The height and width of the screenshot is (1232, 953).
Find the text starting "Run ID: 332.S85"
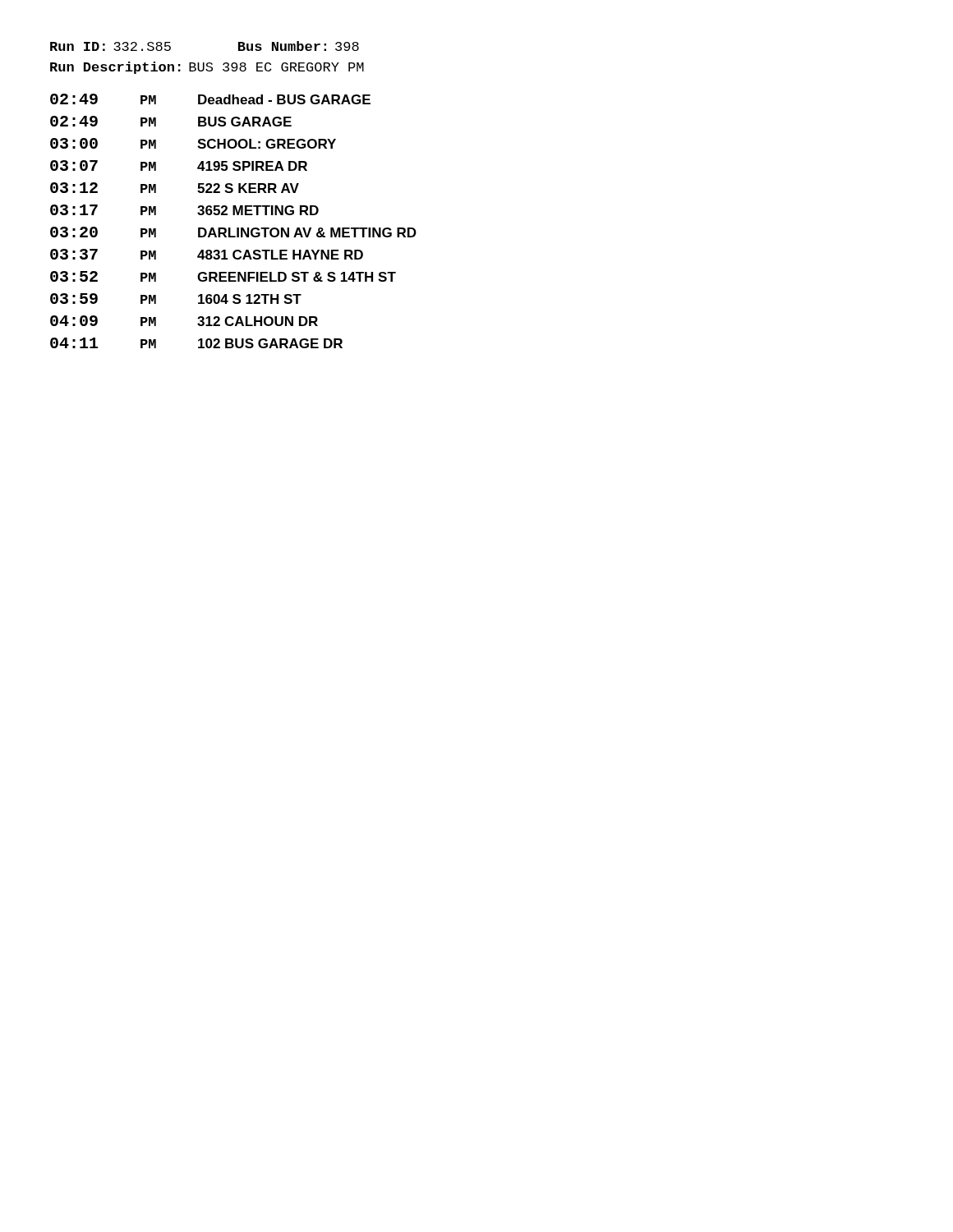(x=104, y=46)
